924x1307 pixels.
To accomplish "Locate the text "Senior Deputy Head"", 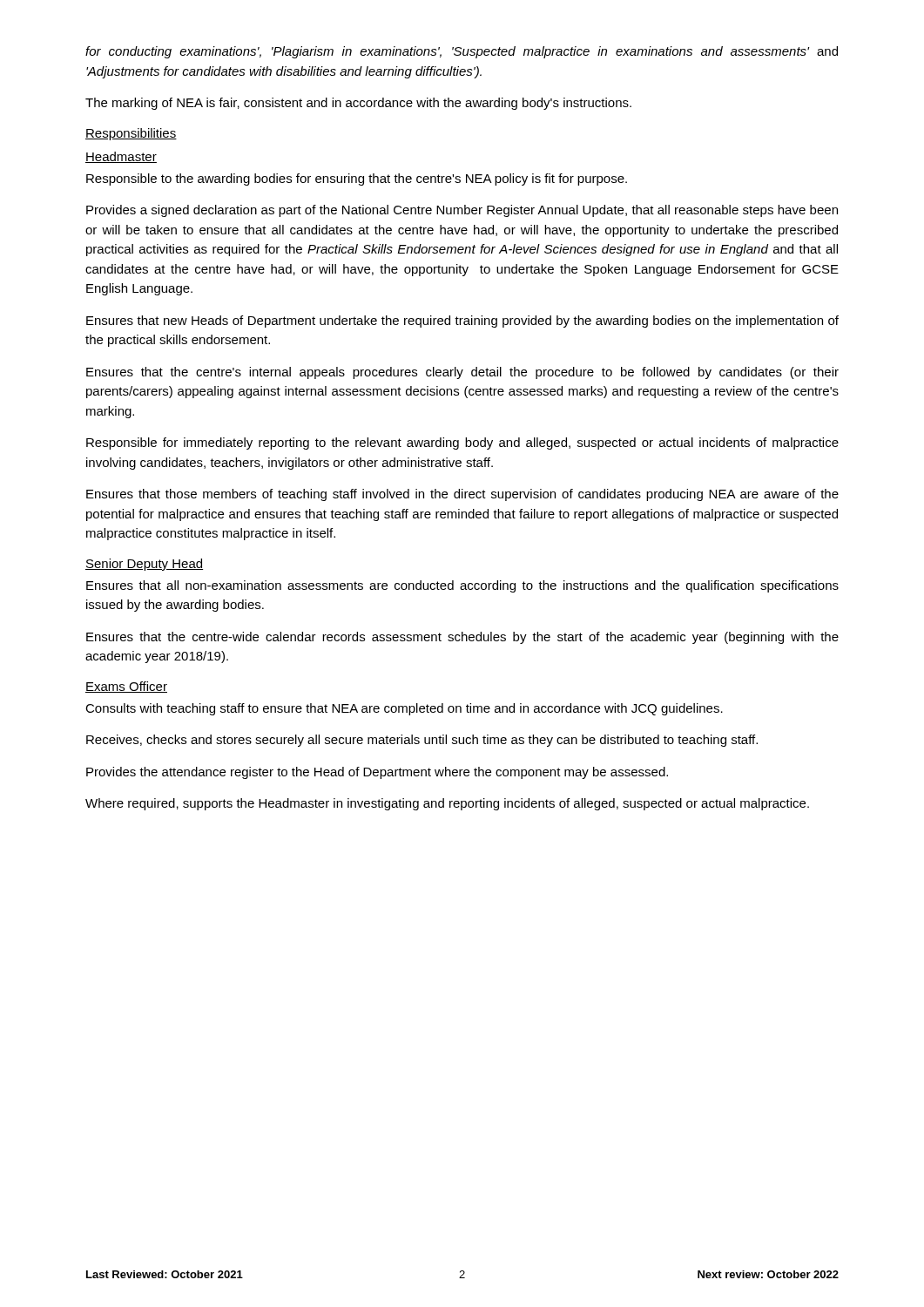I will tap(144, 563).
